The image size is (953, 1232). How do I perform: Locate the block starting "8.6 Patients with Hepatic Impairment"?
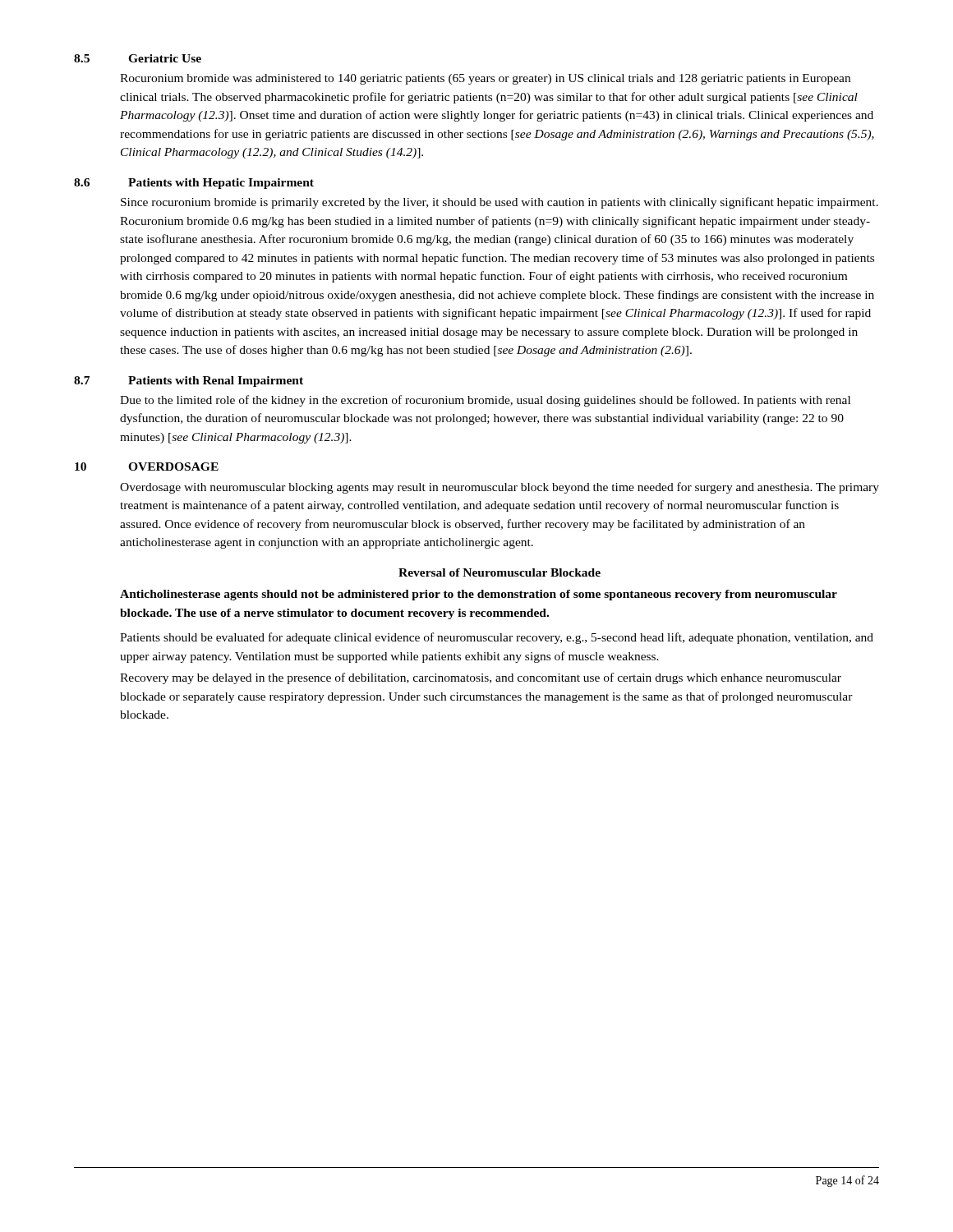pyautogui.click(x=194, y=182)
